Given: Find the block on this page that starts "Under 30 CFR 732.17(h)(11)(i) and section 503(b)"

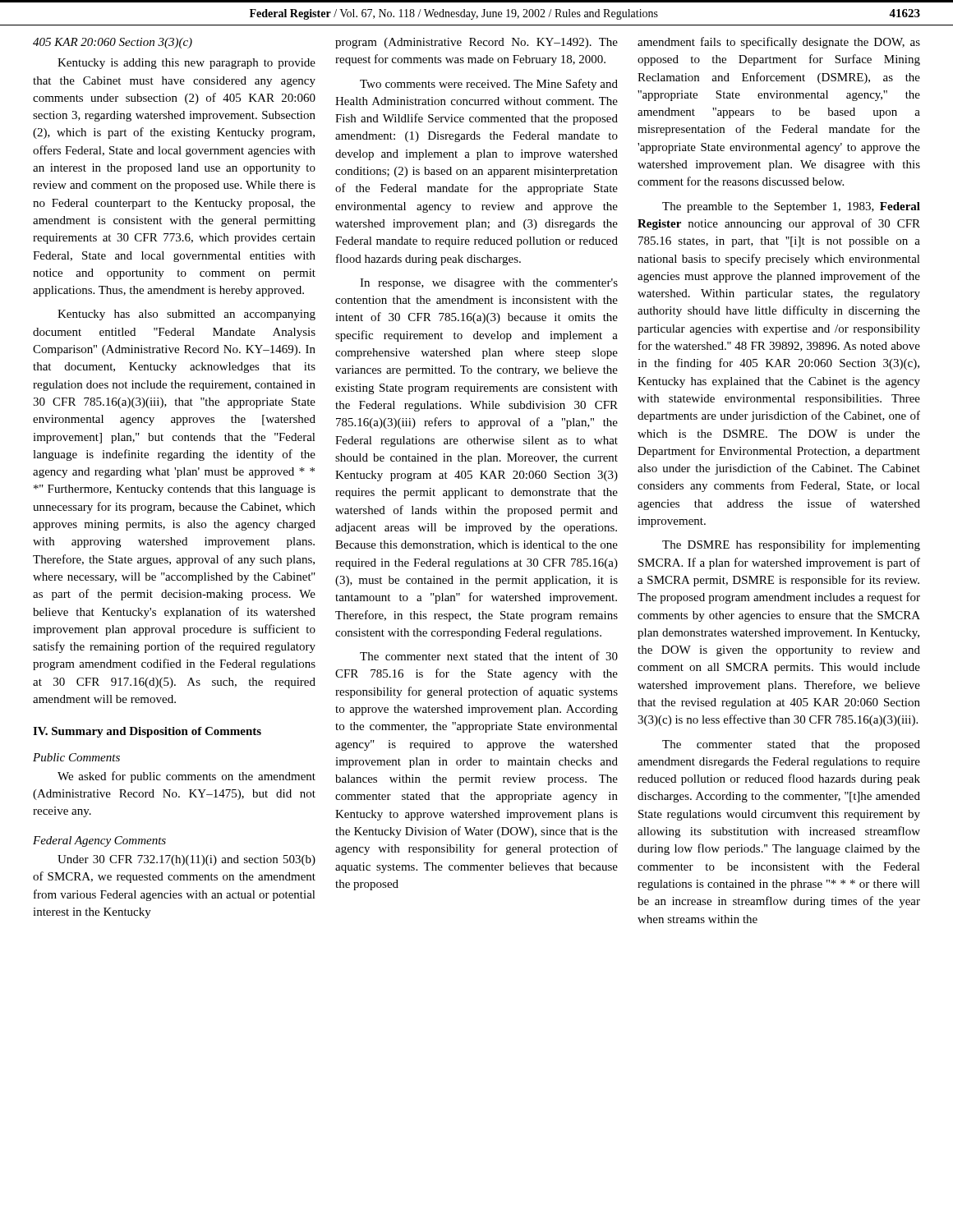Looking at the screenshot, I should 174,886.
